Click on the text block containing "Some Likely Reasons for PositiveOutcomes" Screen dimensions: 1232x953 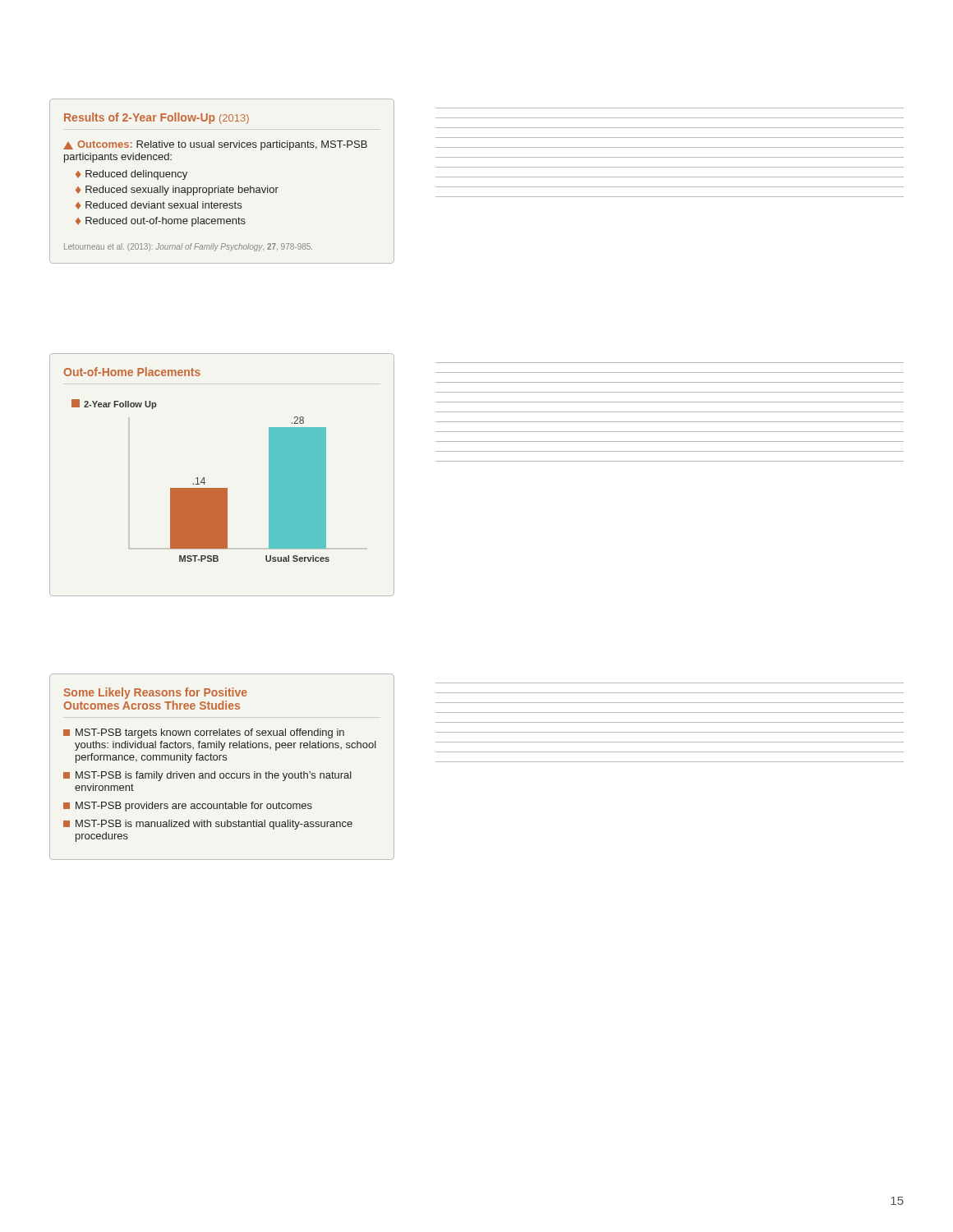click(222, 767)
